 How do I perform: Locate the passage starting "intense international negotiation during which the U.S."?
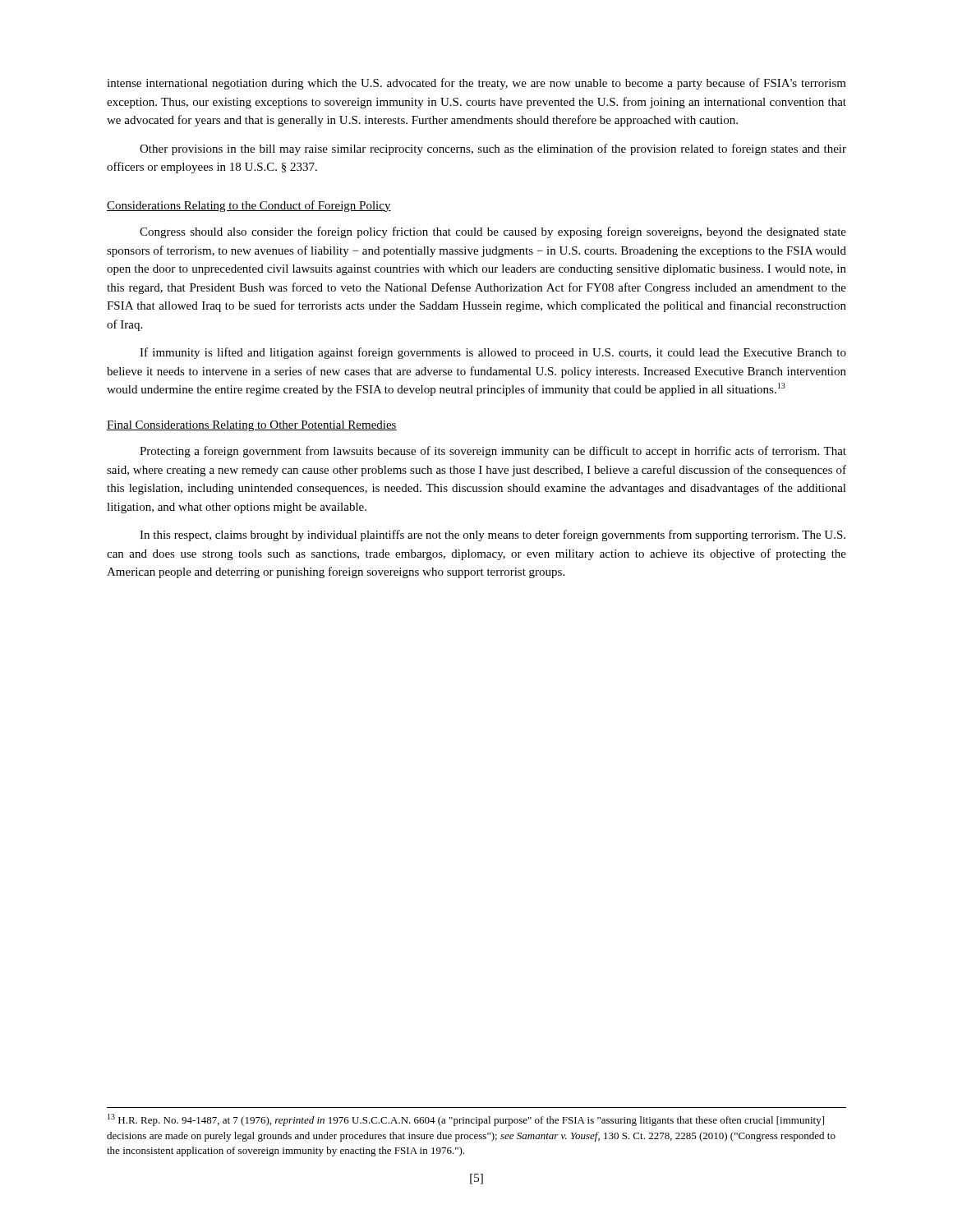[476, 101]
